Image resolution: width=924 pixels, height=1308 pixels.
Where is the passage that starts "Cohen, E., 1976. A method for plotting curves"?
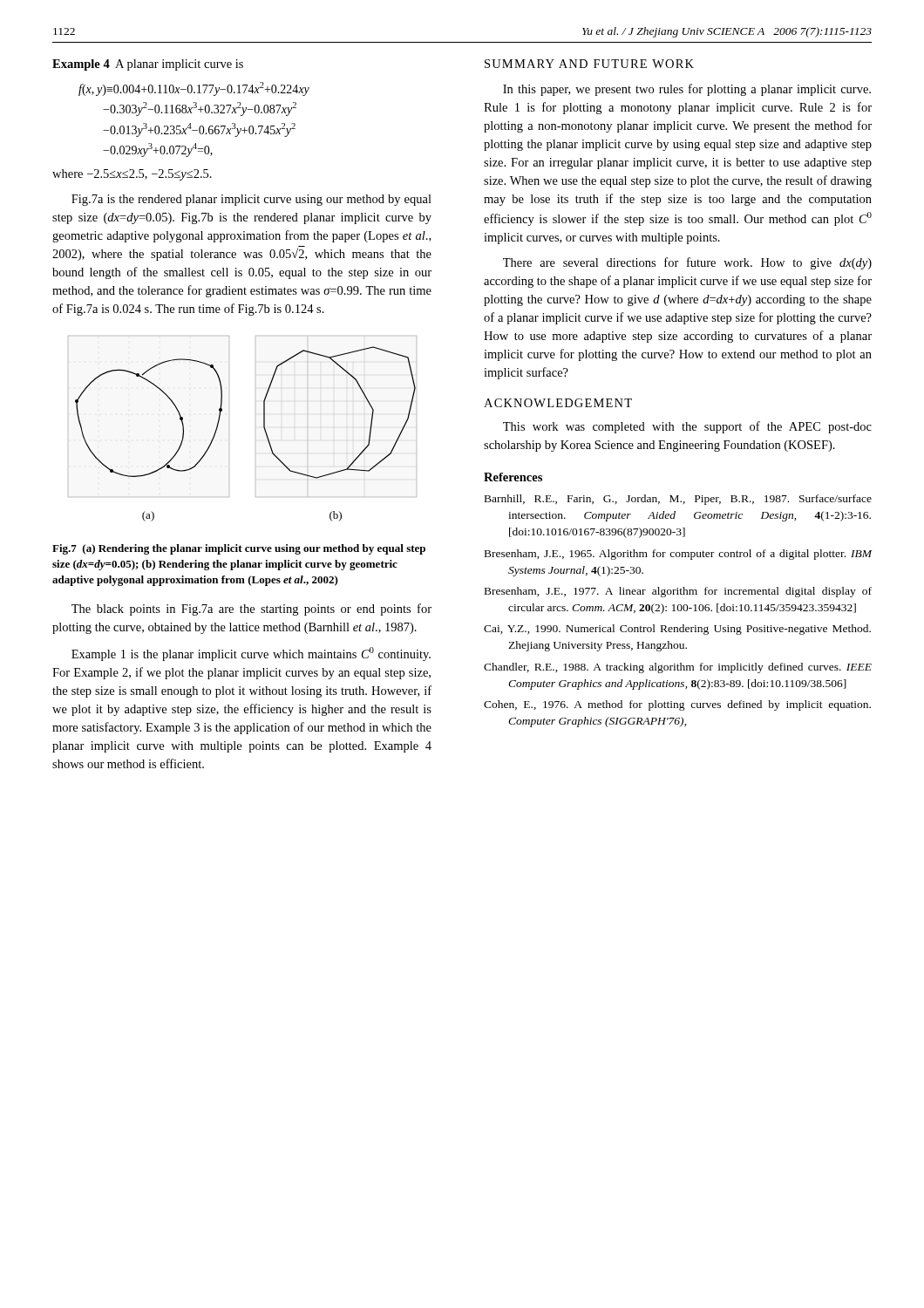[x=678, y=712]
